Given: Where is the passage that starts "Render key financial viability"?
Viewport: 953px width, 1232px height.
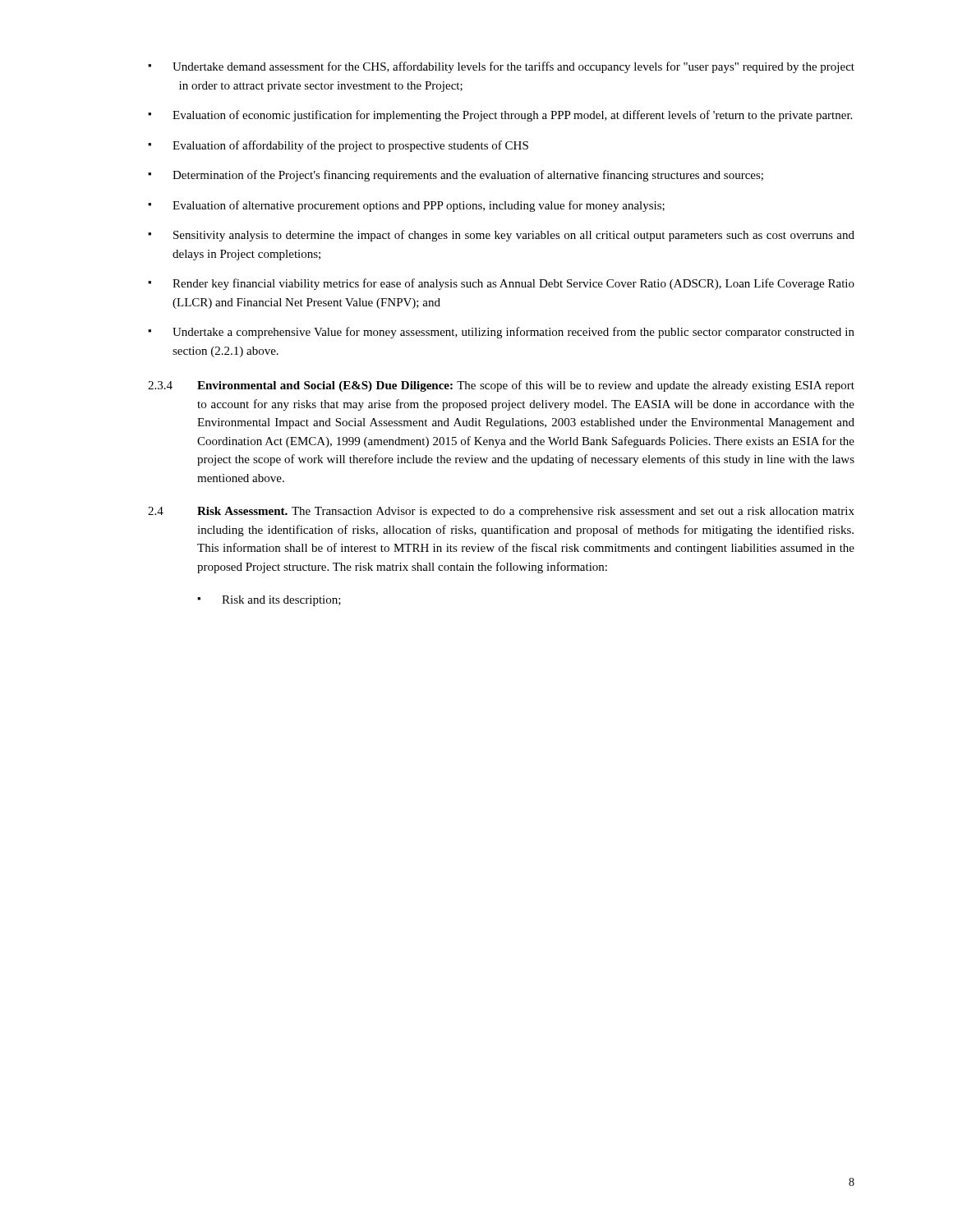Looking at the screenshot, I should (513, 293).
